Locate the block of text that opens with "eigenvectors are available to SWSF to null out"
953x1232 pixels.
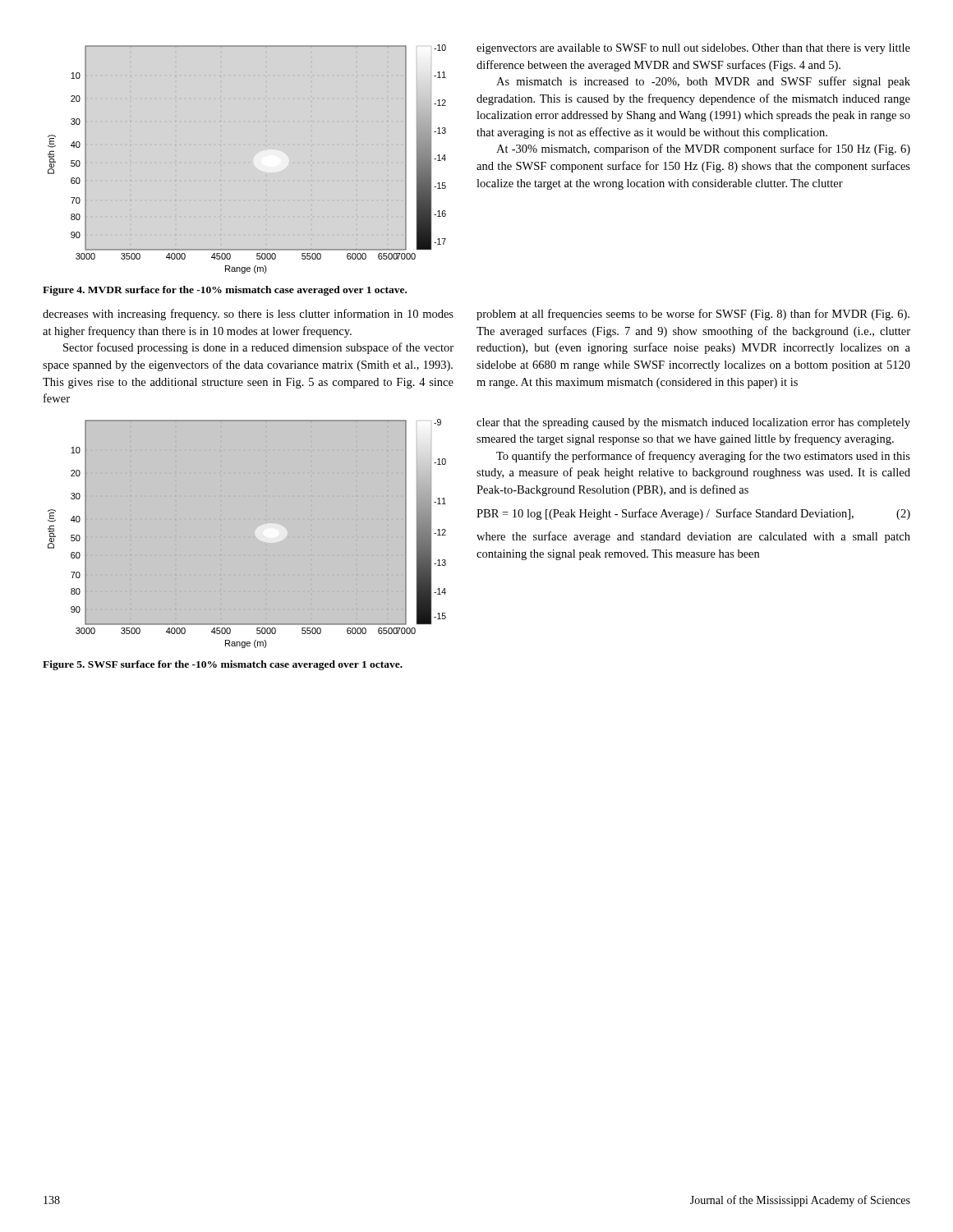693,116
